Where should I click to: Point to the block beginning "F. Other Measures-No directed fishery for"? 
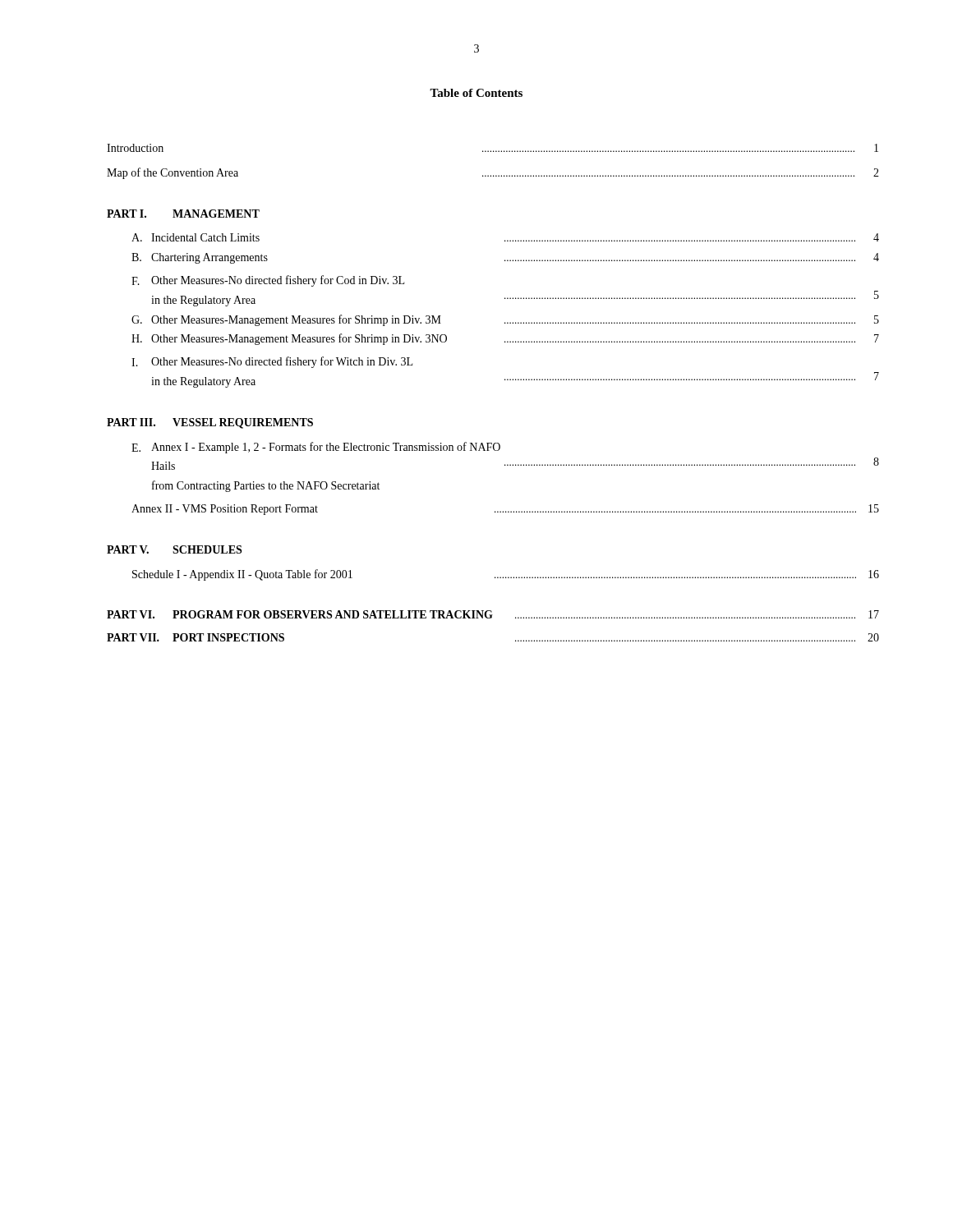tap(505, 291)
